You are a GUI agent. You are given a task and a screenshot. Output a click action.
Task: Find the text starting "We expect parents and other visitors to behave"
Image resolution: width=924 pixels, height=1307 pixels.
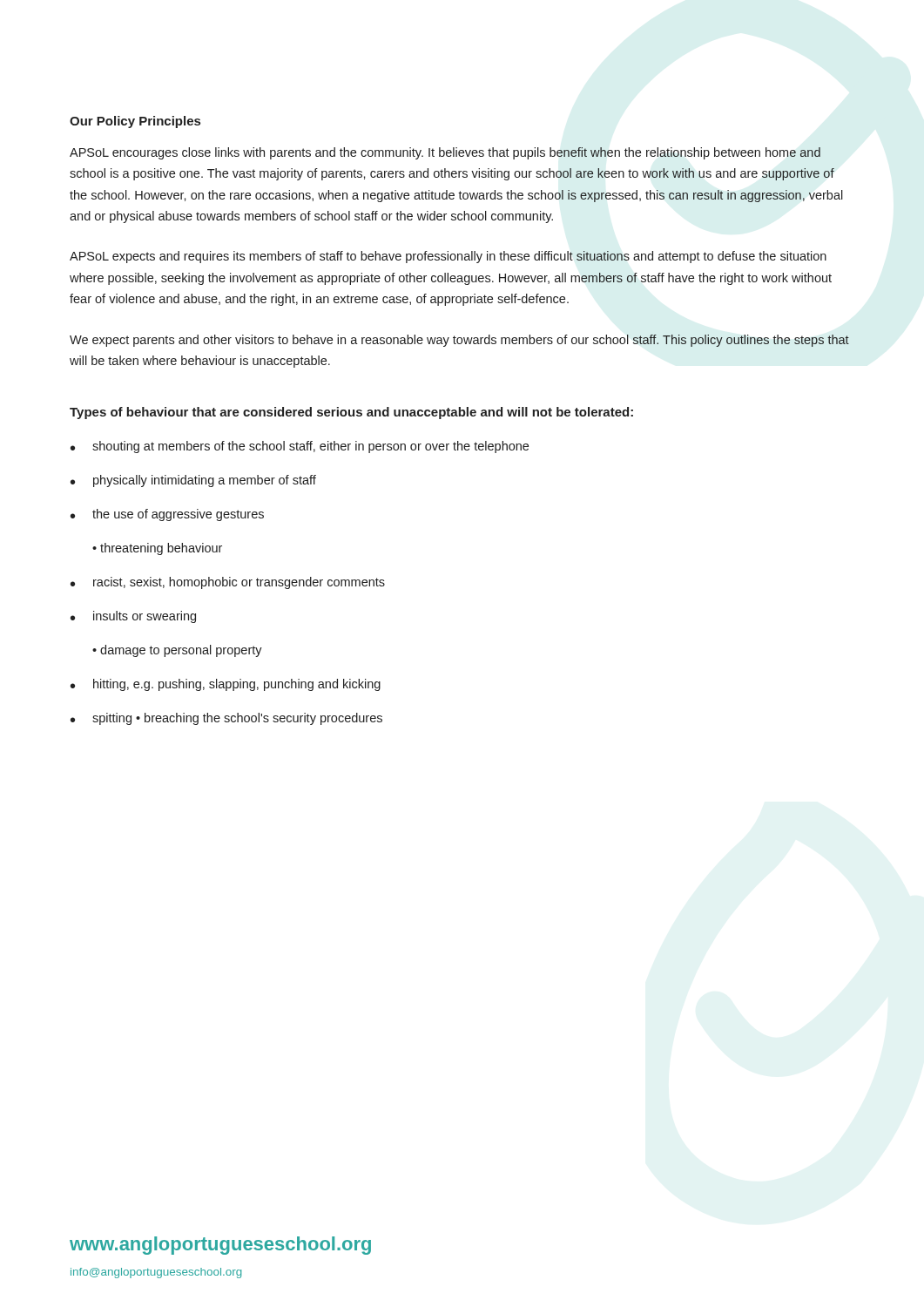click(x=459, y=350)
